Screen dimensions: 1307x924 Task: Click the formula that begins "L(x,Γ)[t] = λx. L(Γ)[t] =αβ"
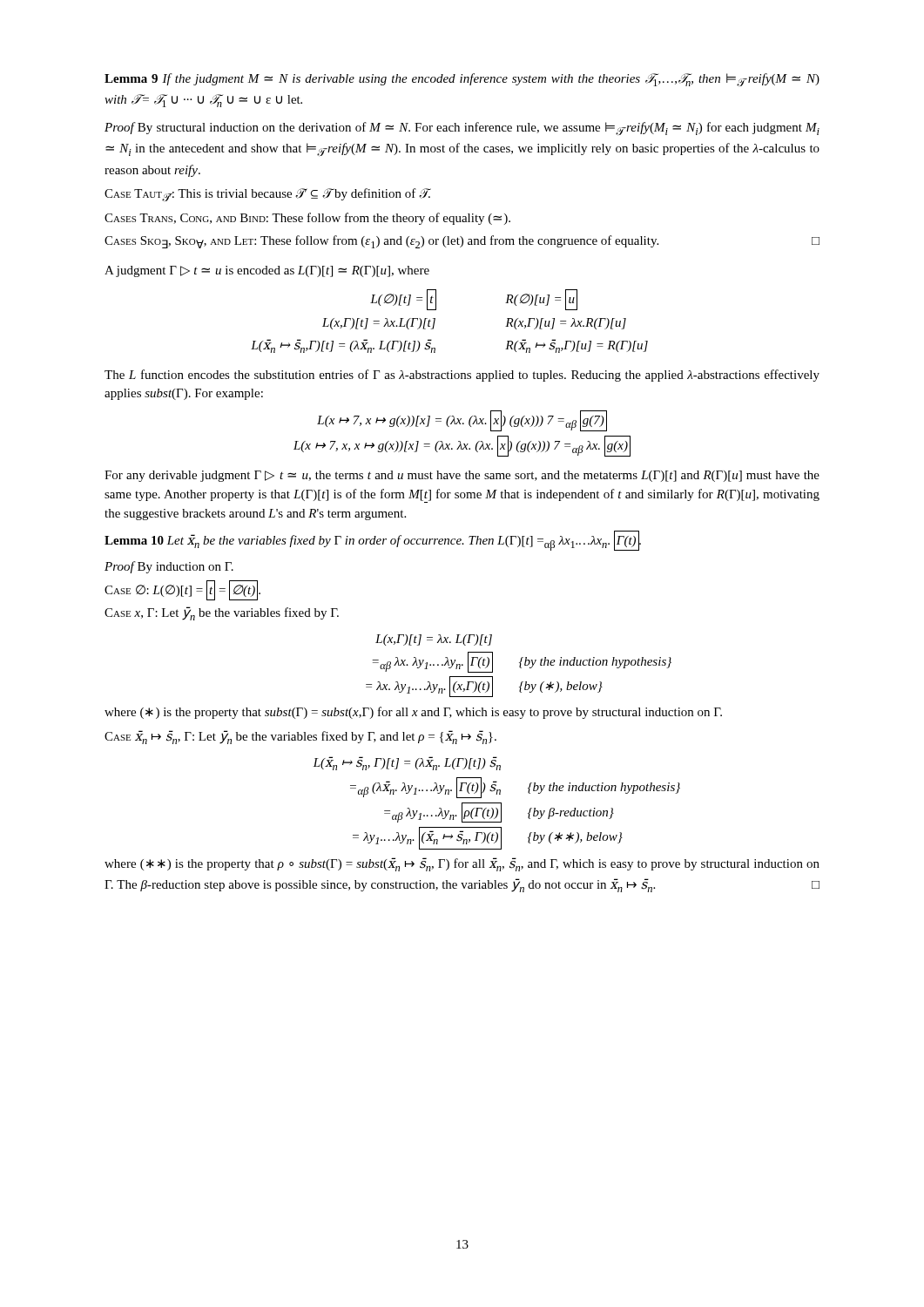[462, 664]
